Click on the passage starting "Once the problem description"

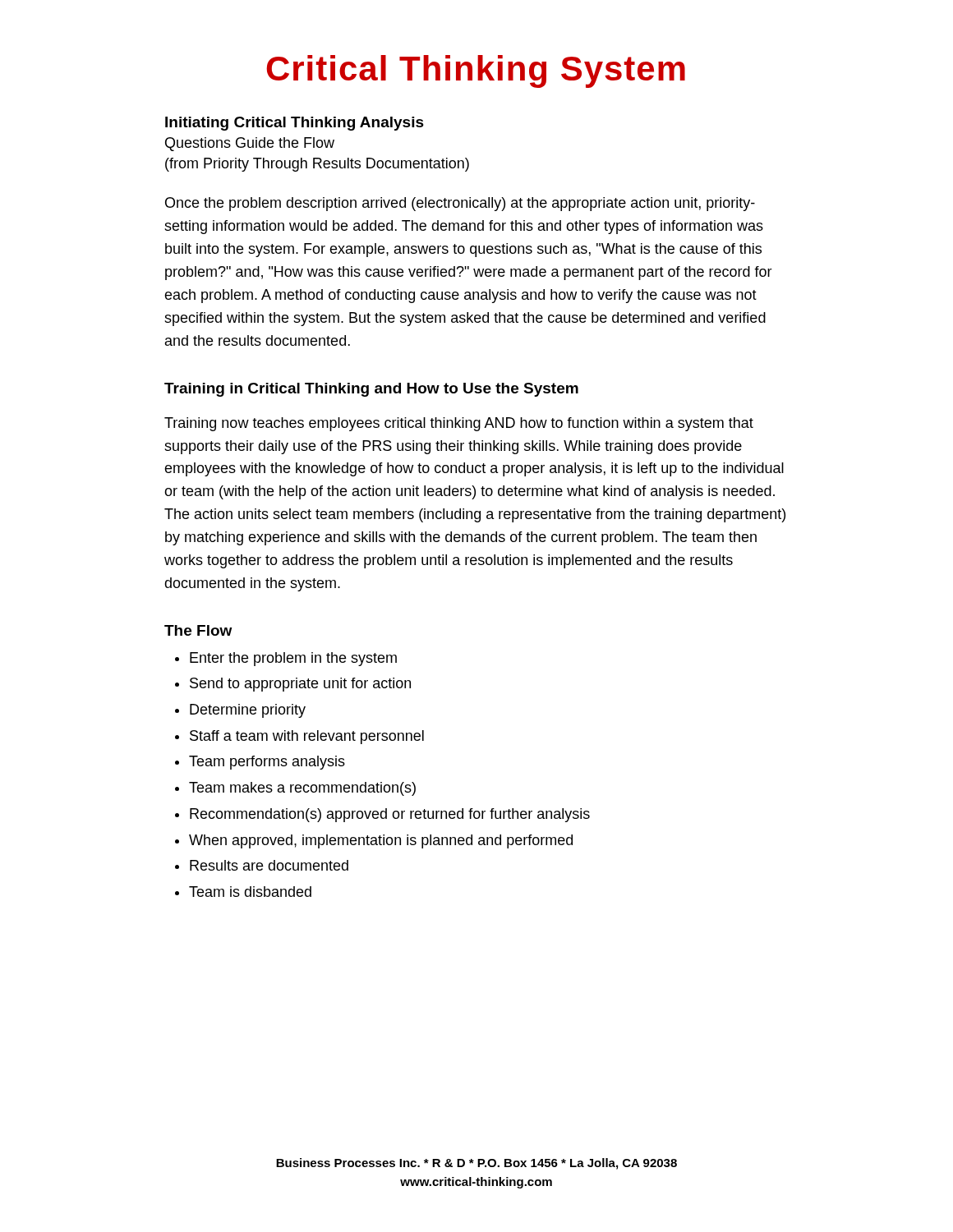(x=468, y=272)
